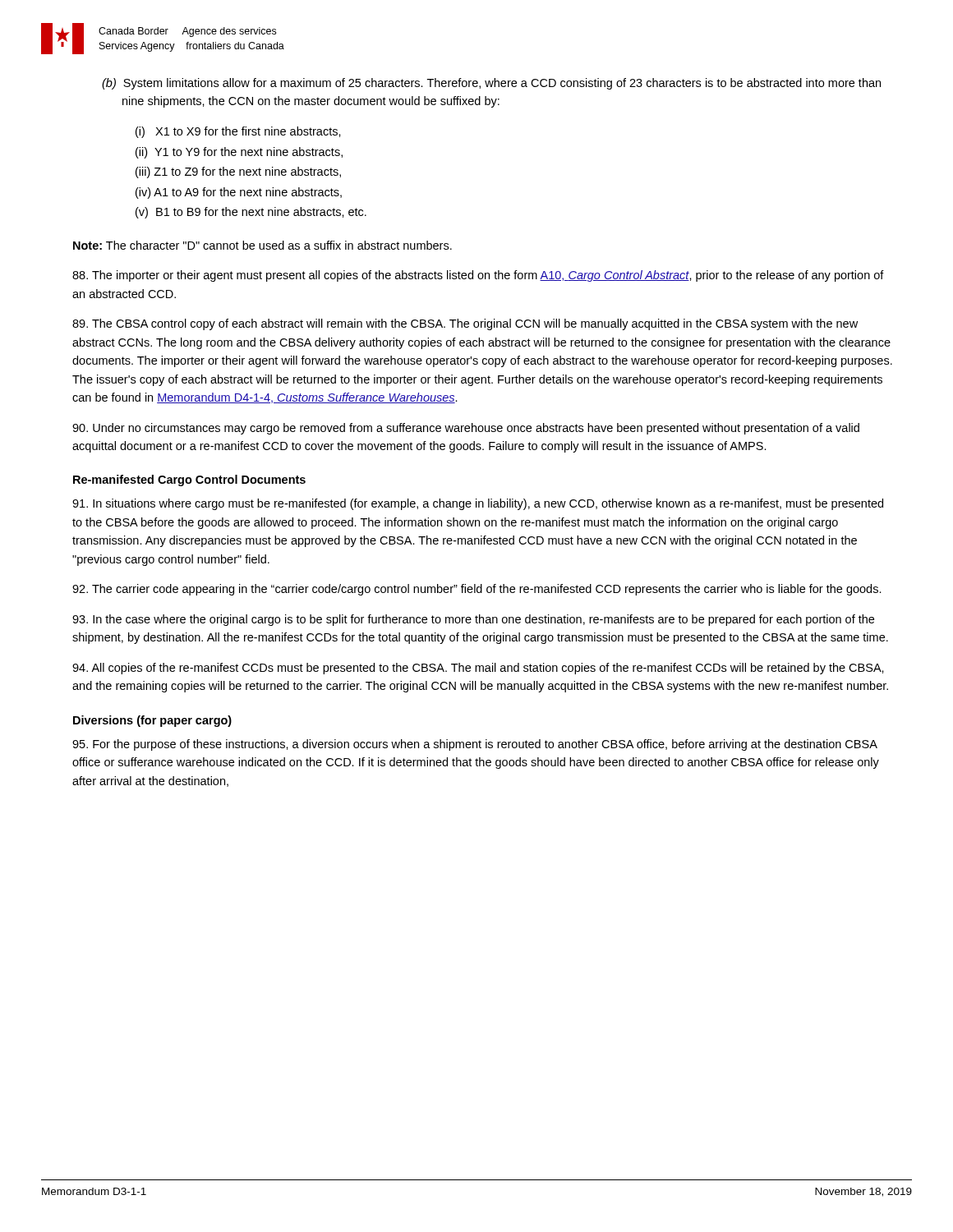The width and height of the screenshot is (953, 1232).
Task: Point to the text block starting "For the purpose of these instructions, a diversion"
Action: [x=476, y=762]
